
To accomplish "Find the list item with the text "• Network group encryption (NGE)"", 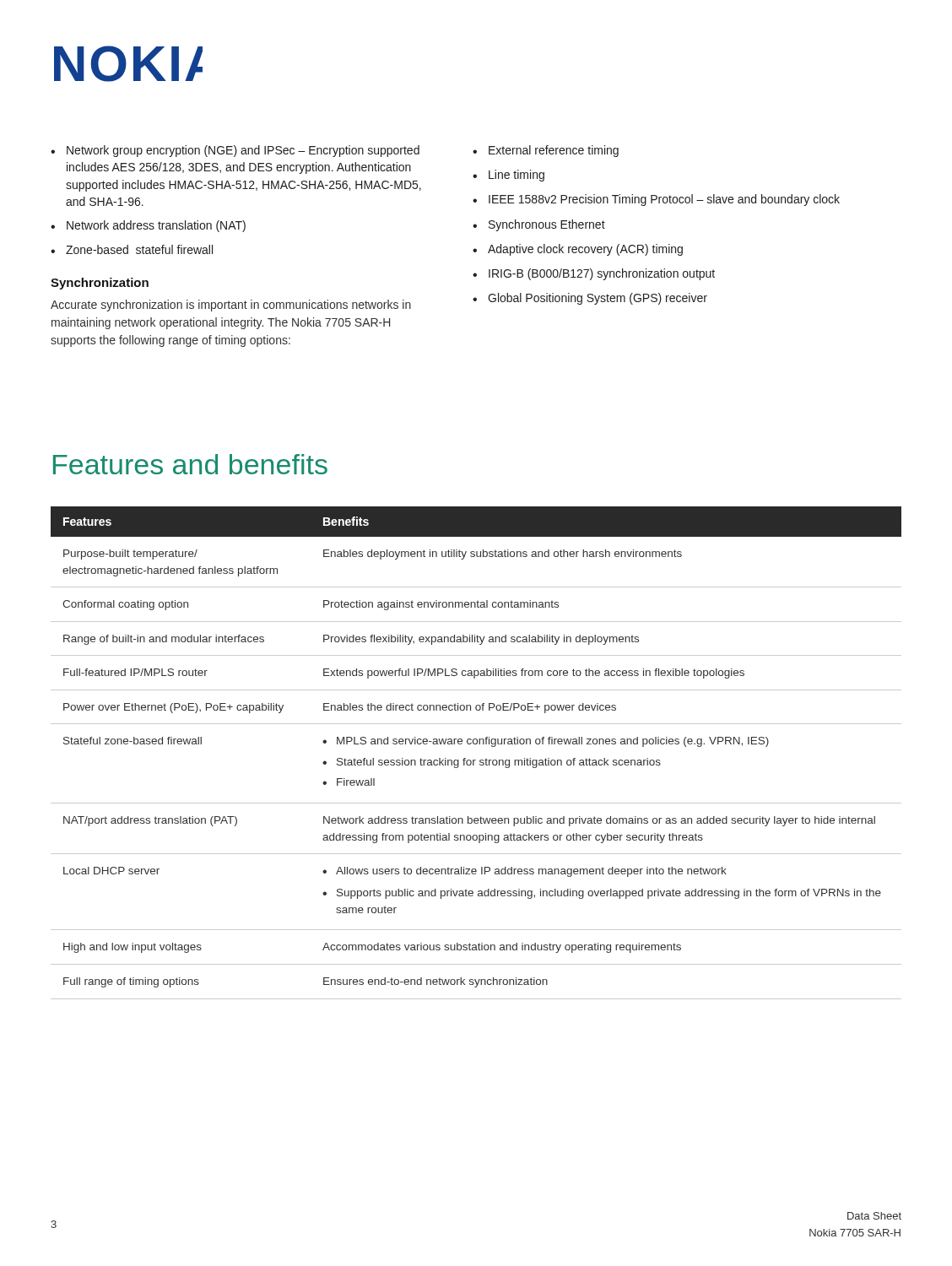I will coord(245,176).
